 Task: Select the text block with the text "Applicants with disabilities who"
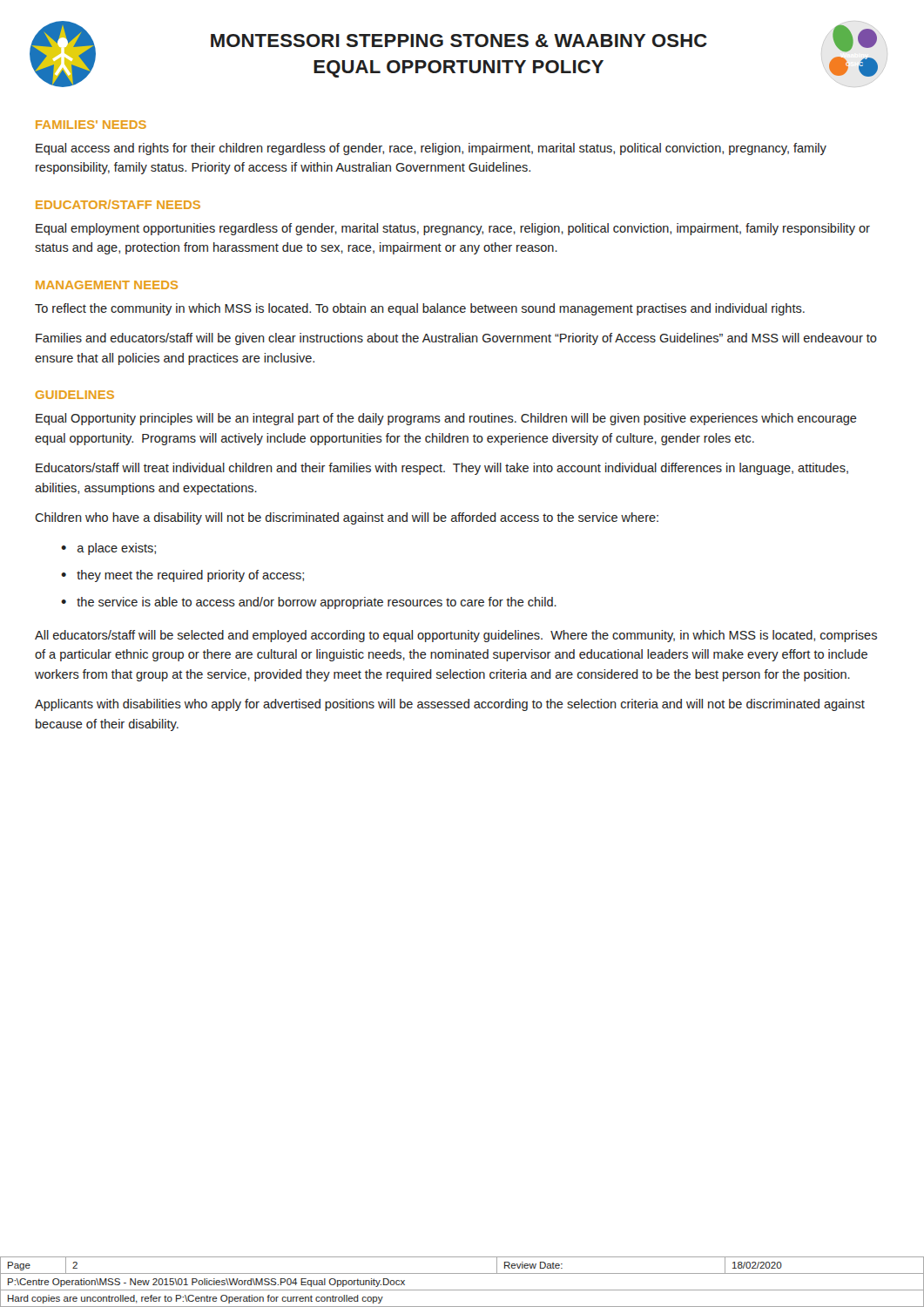[x=450, y=714]
